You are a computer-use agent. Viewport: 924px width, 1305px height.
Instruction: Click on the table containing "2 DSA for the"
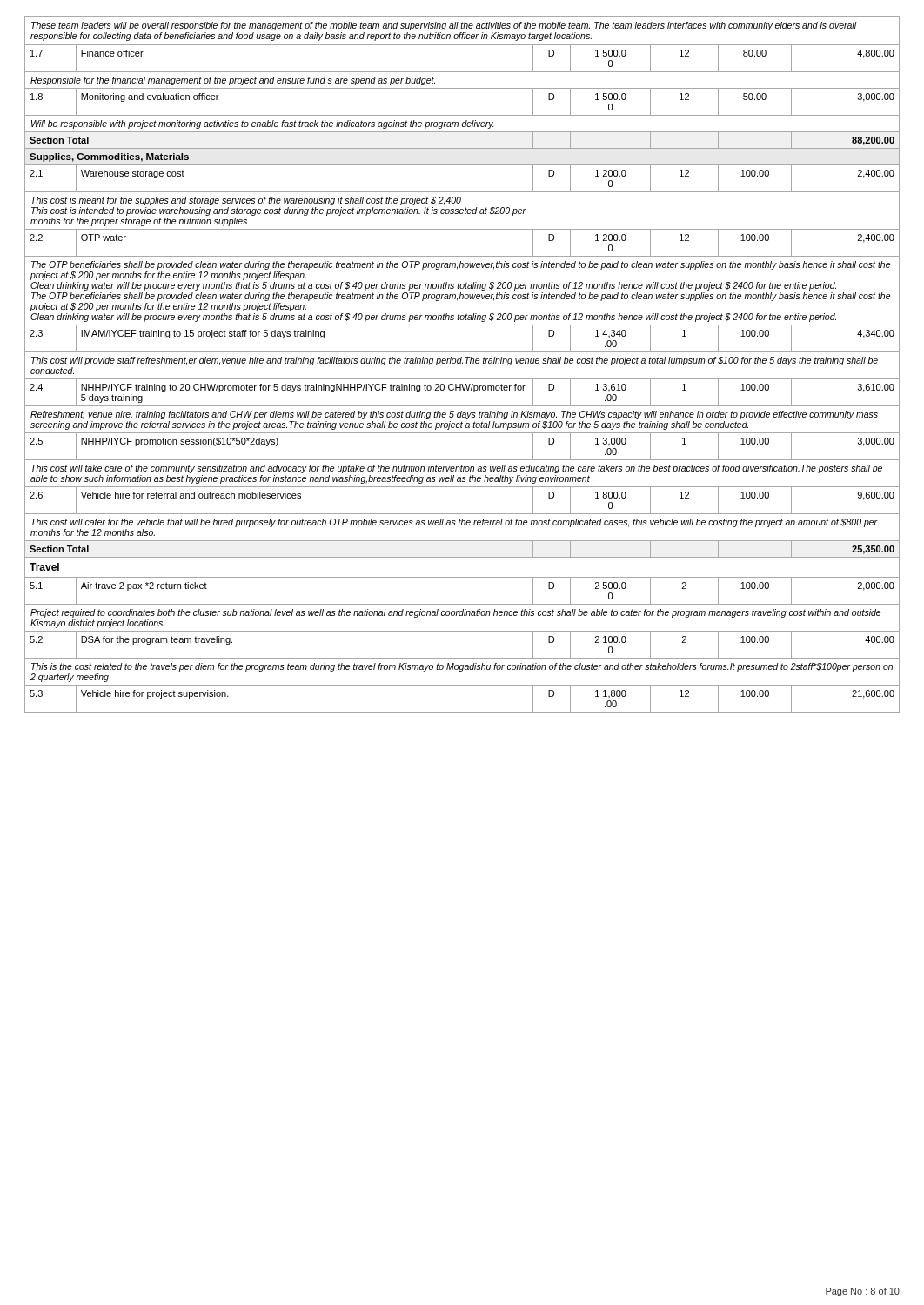pyautogui.click(x=462, y=645)
